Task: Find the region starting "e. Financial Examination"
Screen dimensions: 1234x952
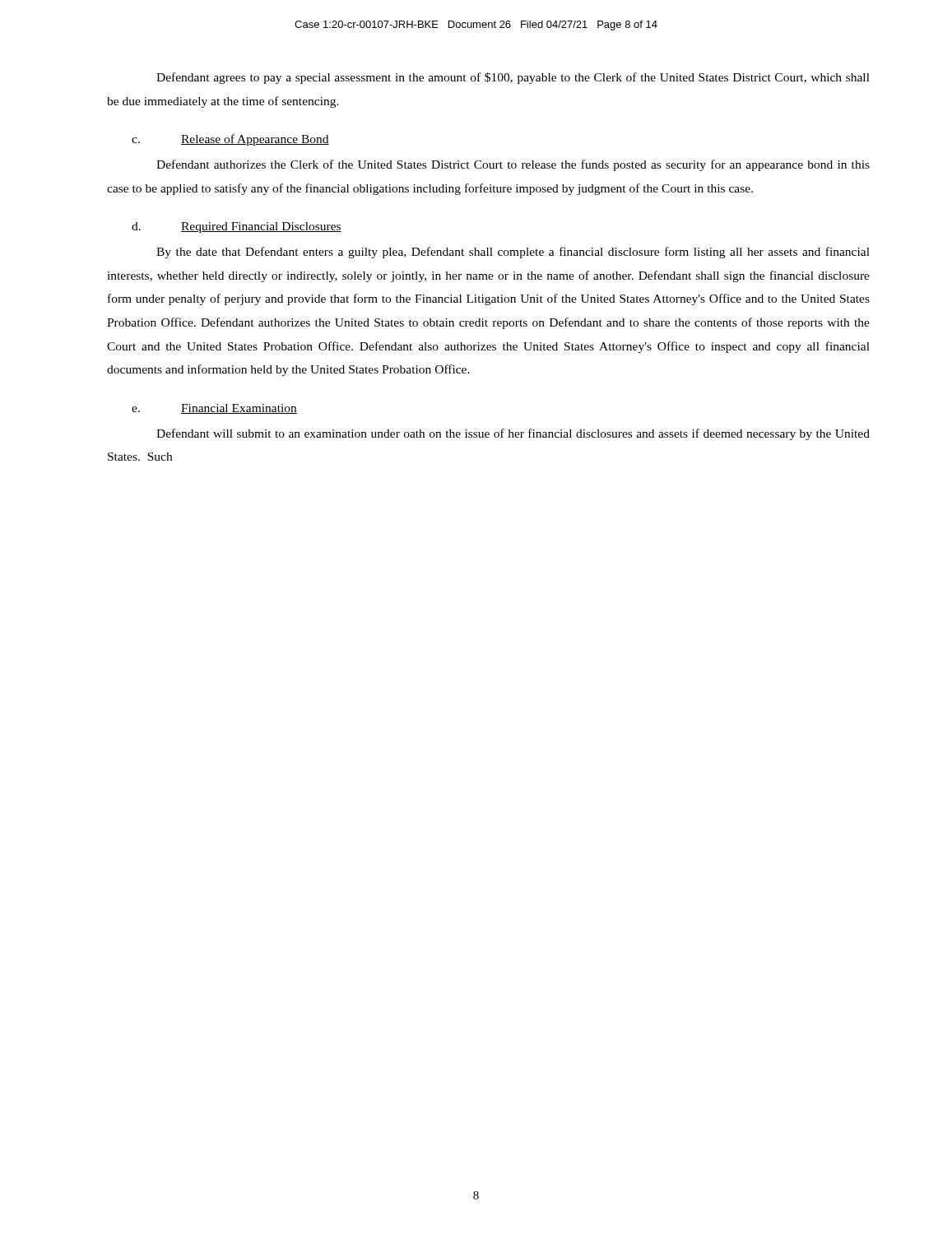Action: [x=202, y=408]
